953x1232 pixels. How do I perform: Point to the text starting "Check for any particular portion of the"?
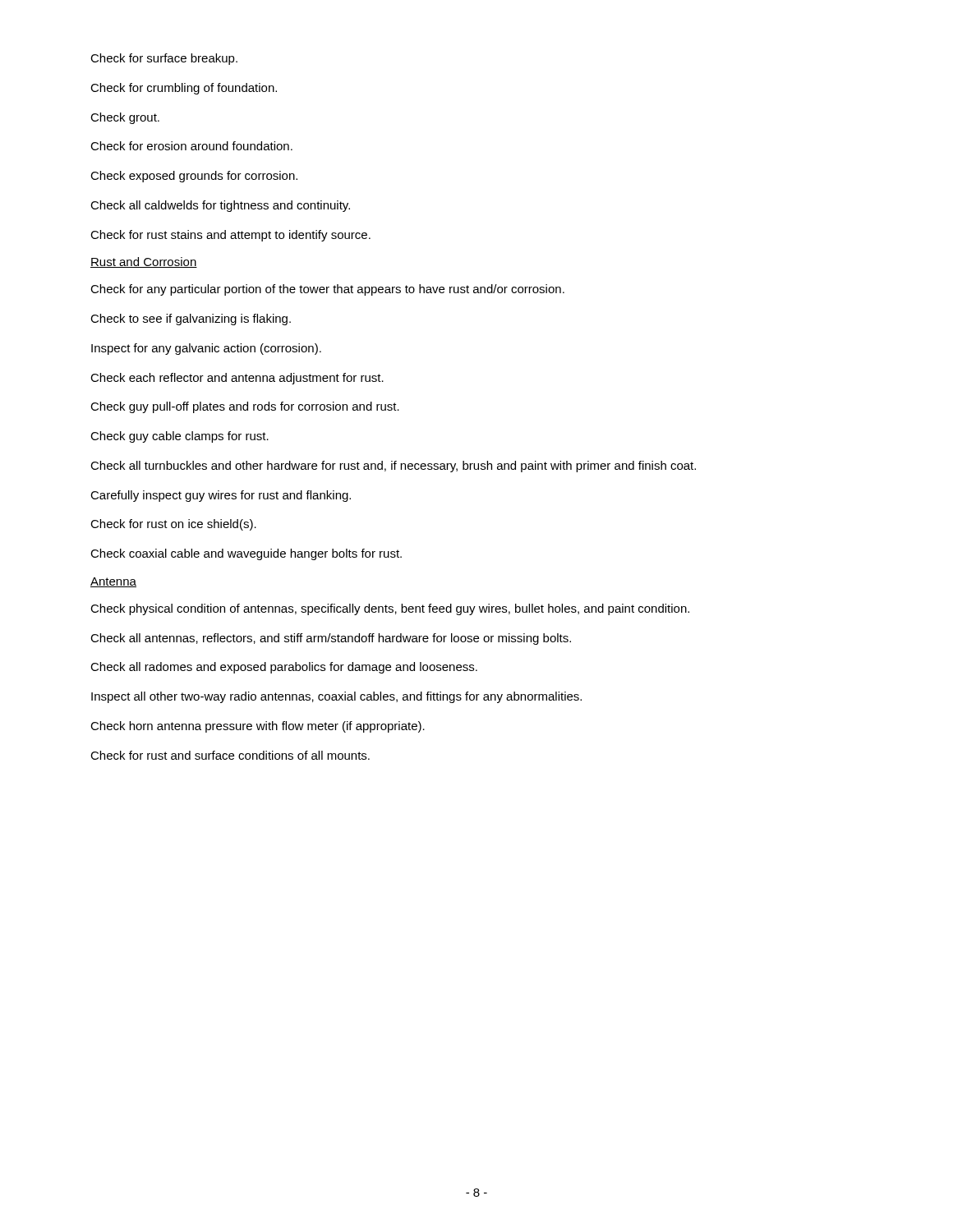click(x=328, y=289)
